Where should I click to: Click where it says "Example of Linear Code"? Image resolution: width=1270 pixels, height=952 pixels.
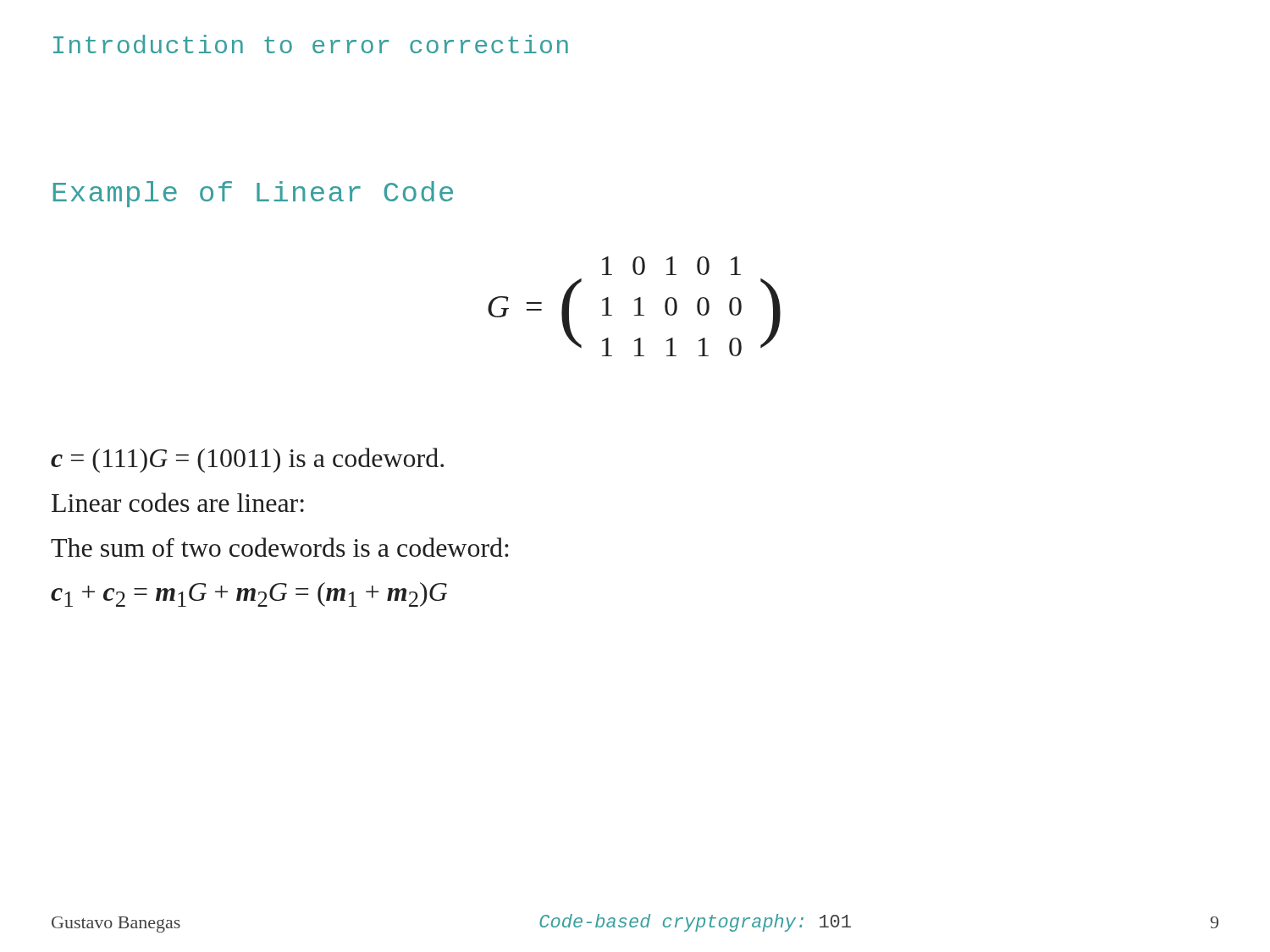pyautogui.click(x=253, y=194)
